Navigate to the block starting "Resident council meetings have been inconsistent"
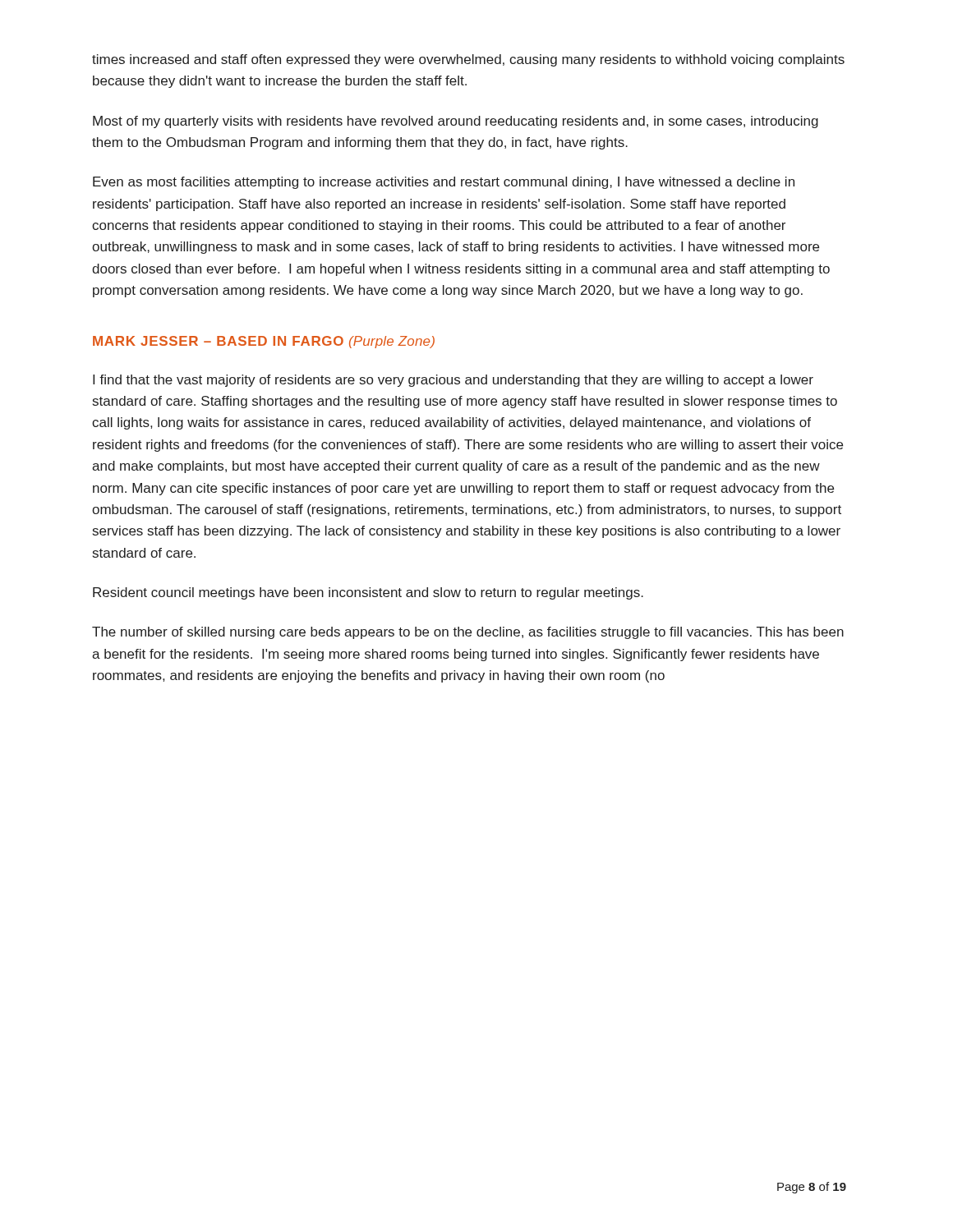953x1232 pixels. (368, 592)
